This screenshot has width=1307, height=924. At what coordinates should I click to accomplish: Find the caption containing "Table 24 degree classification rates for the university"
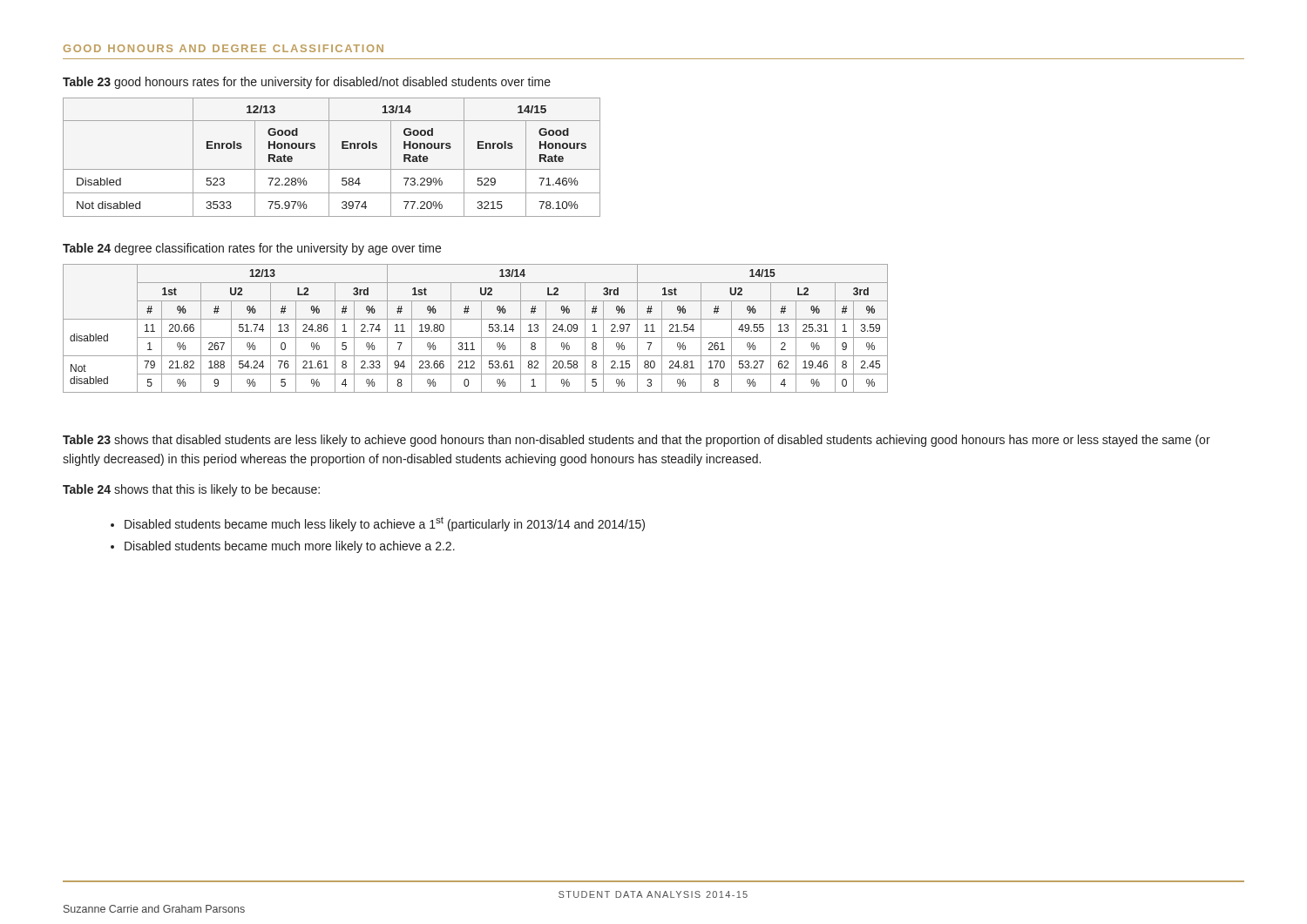252,248
